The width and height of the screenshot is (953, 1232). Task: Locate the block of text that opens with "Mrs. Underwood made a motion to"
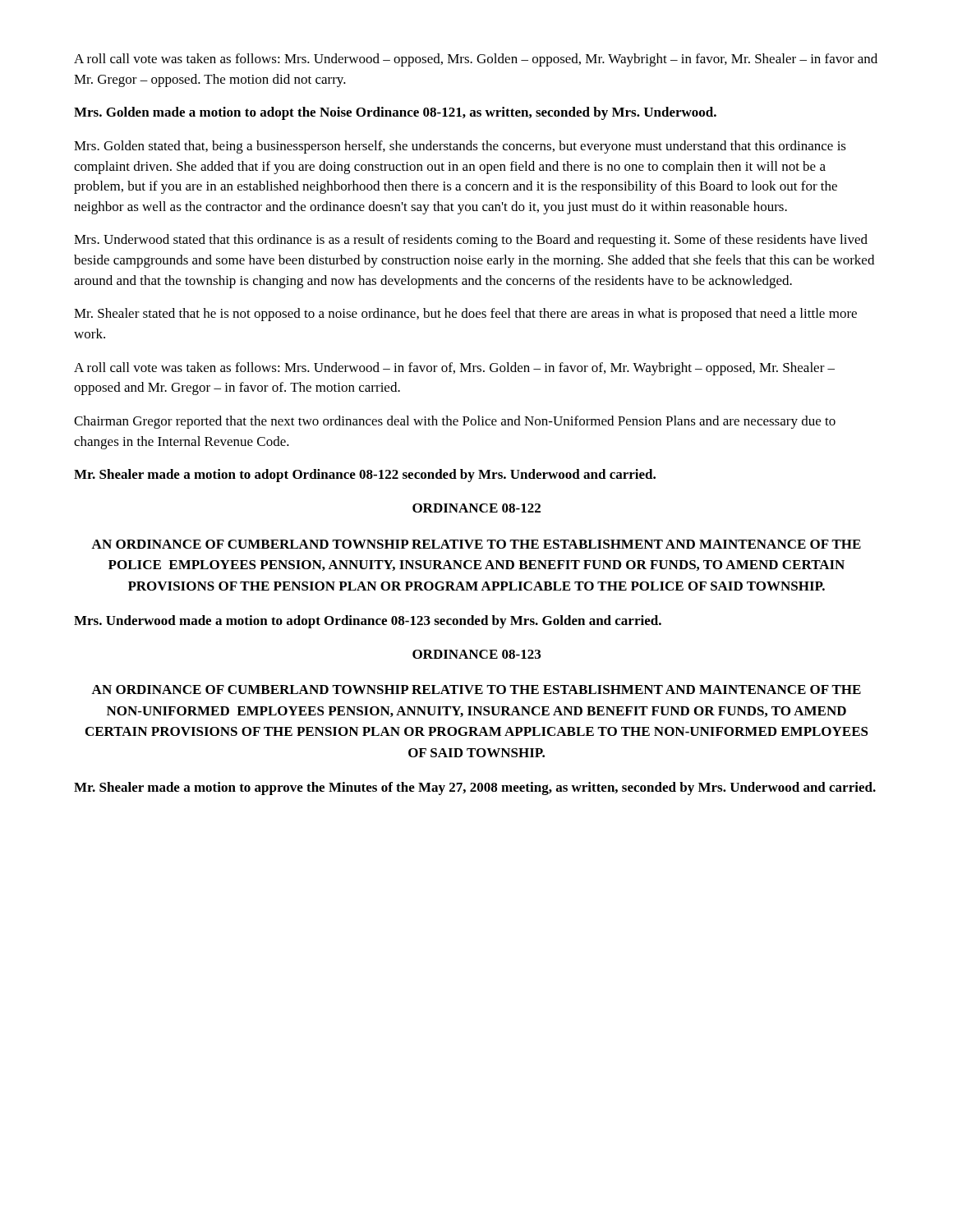(476, 621)
